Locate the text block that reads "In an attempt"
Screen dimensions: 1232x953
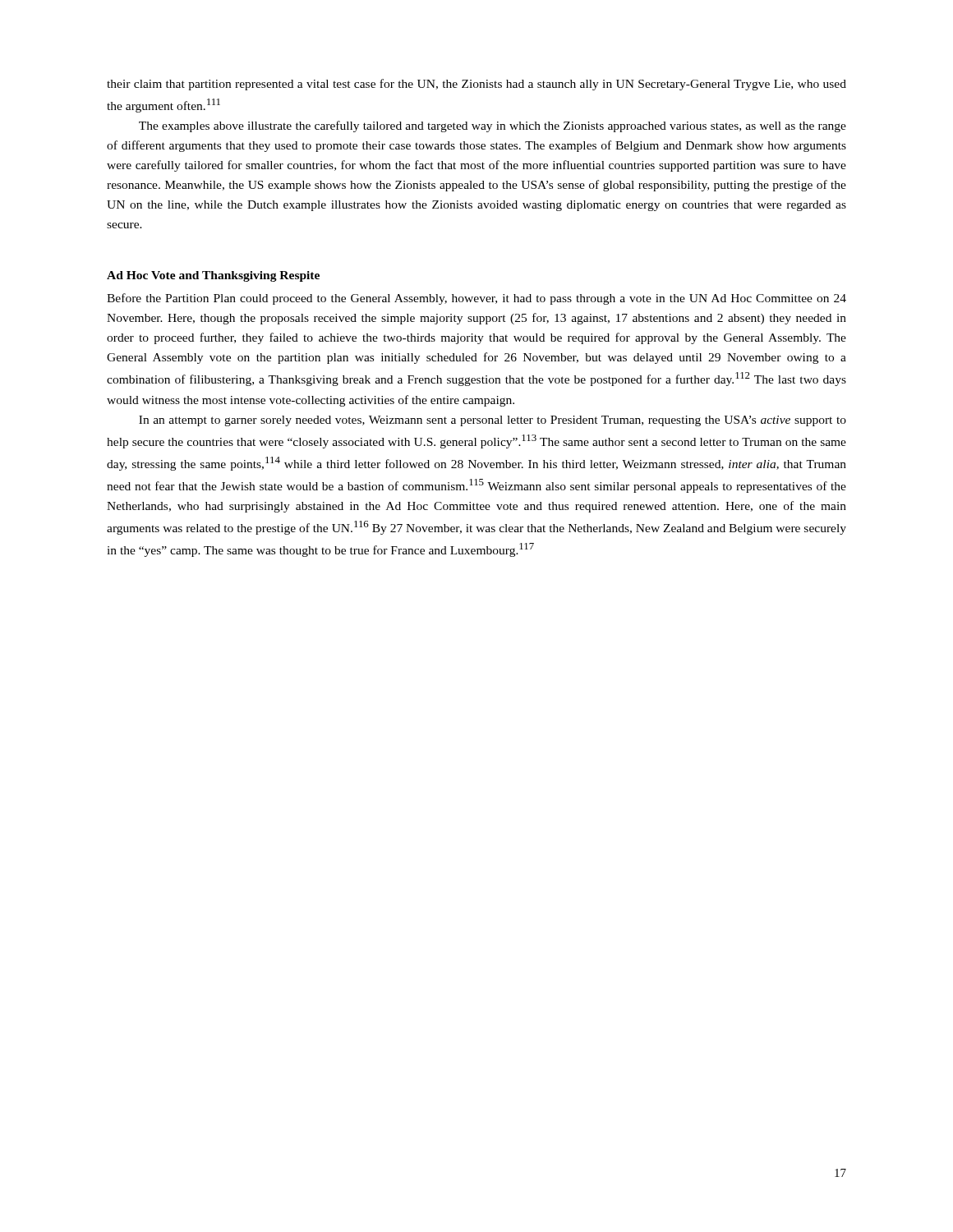pos(476,485)
